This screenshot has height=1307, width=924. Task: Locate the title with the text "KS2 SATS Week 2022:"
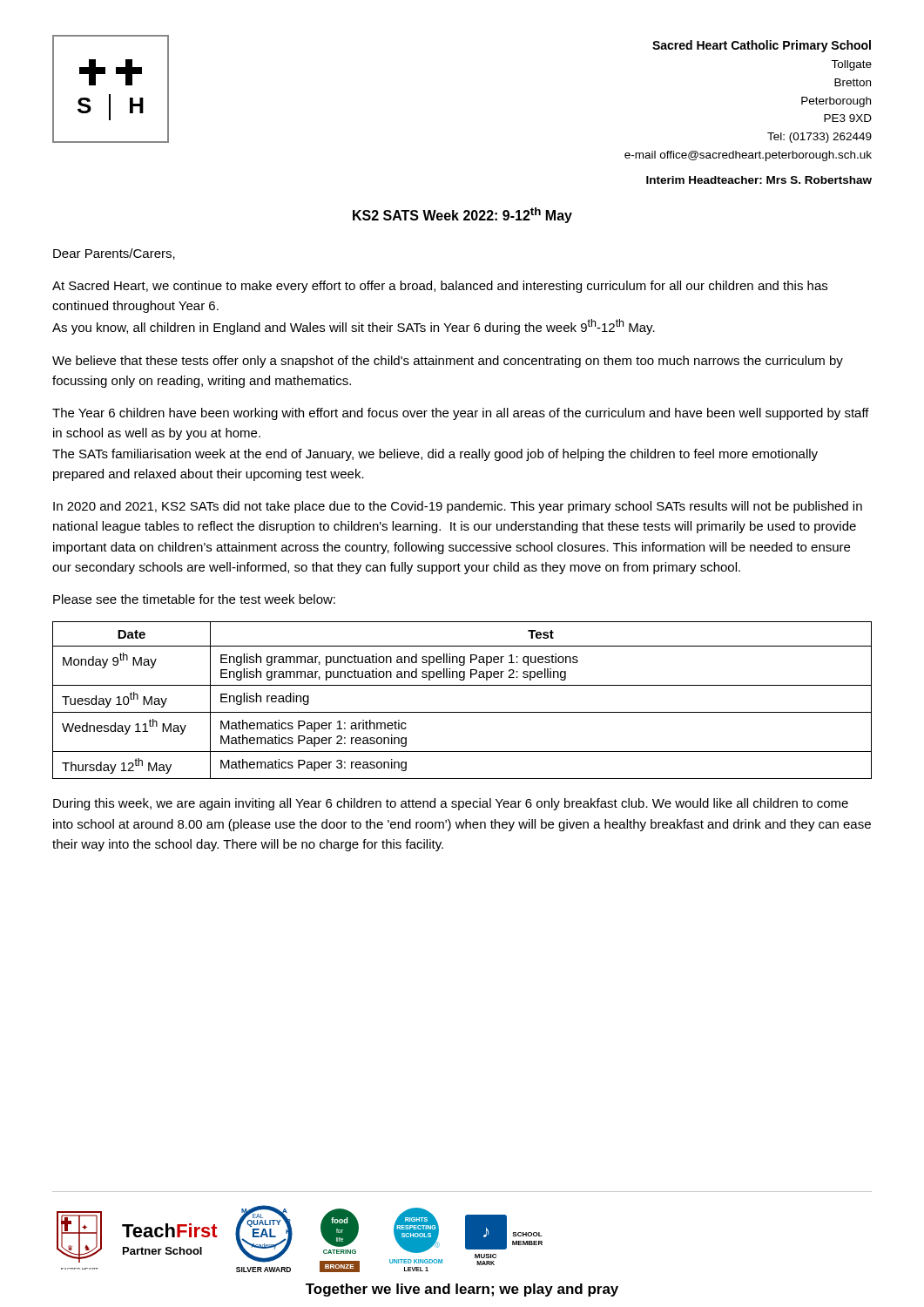[462, 213]
